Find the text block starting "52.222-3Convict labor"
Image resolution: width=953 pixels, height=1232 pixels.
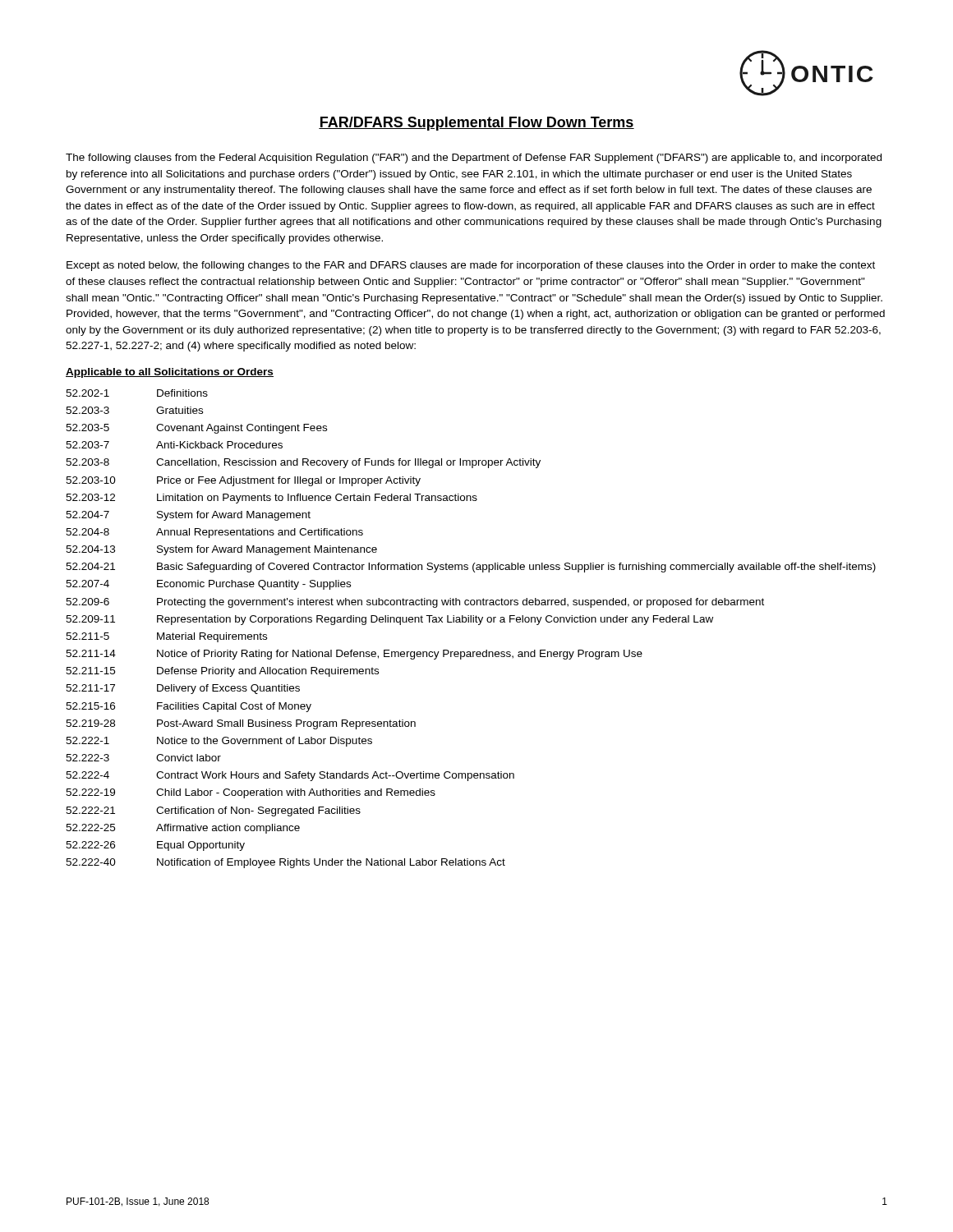[x=91, y=758]
